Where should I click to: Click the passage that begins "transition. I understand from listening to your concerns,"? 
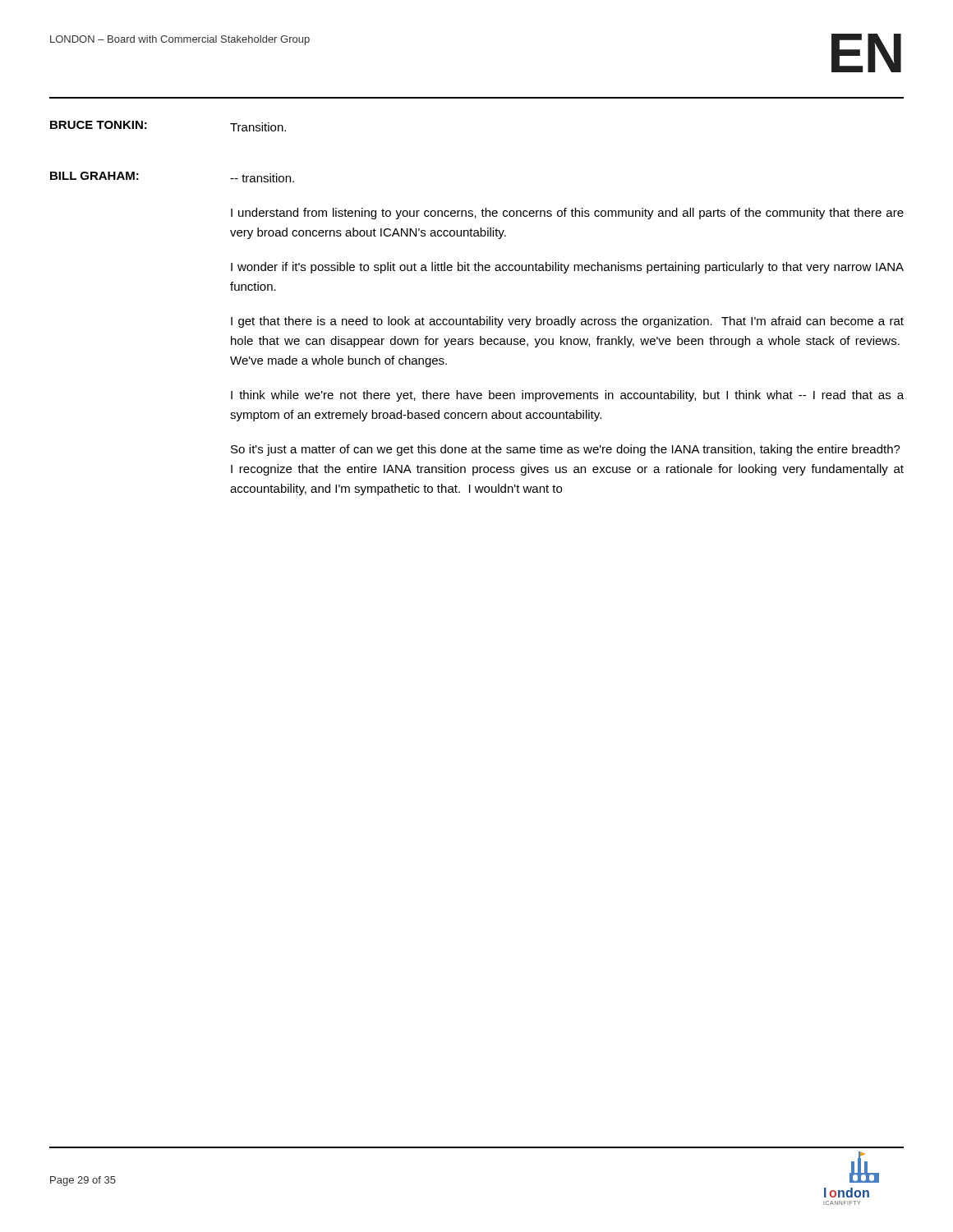567,334
